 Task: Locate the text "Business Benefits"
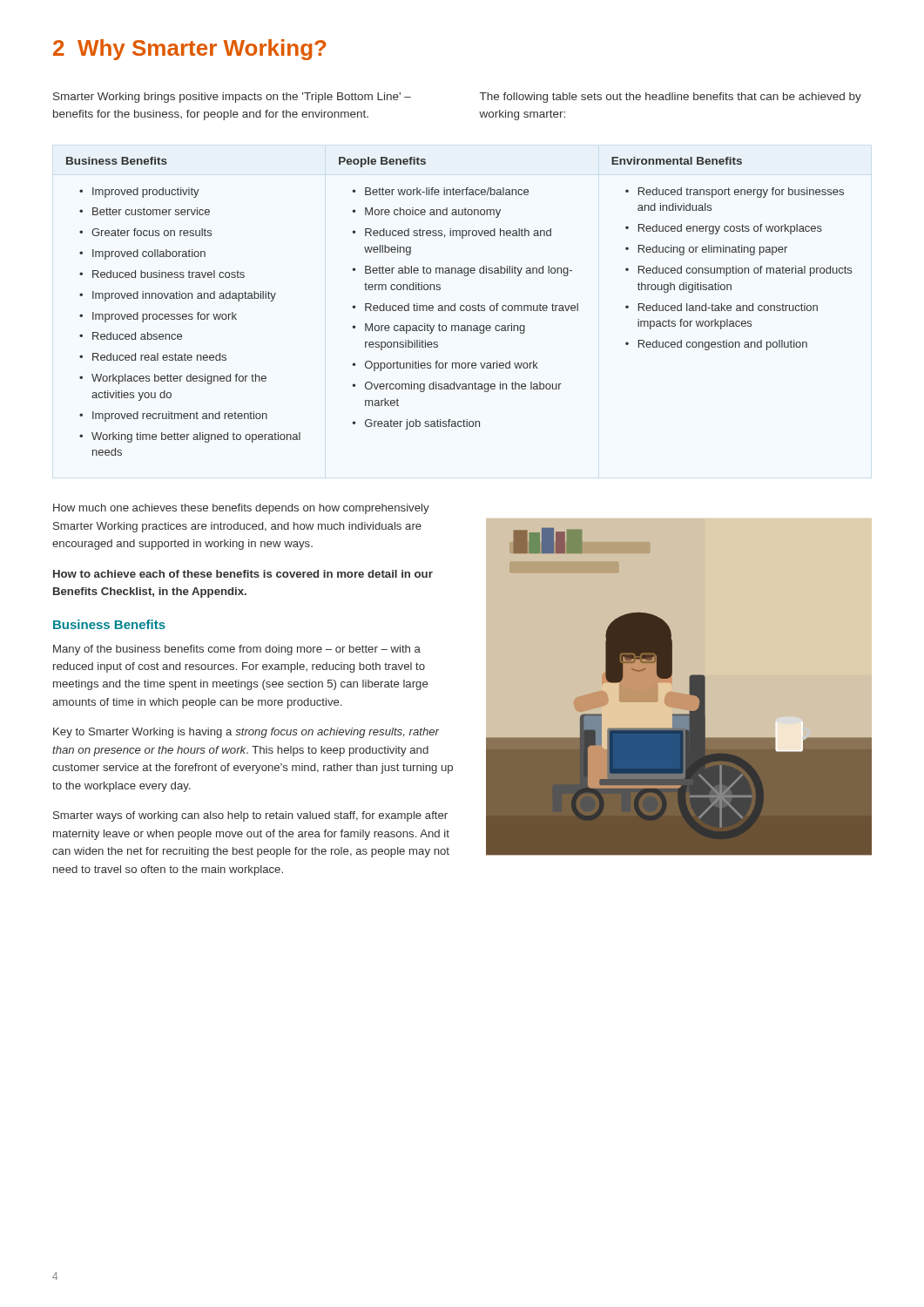(x=109, y=624)
